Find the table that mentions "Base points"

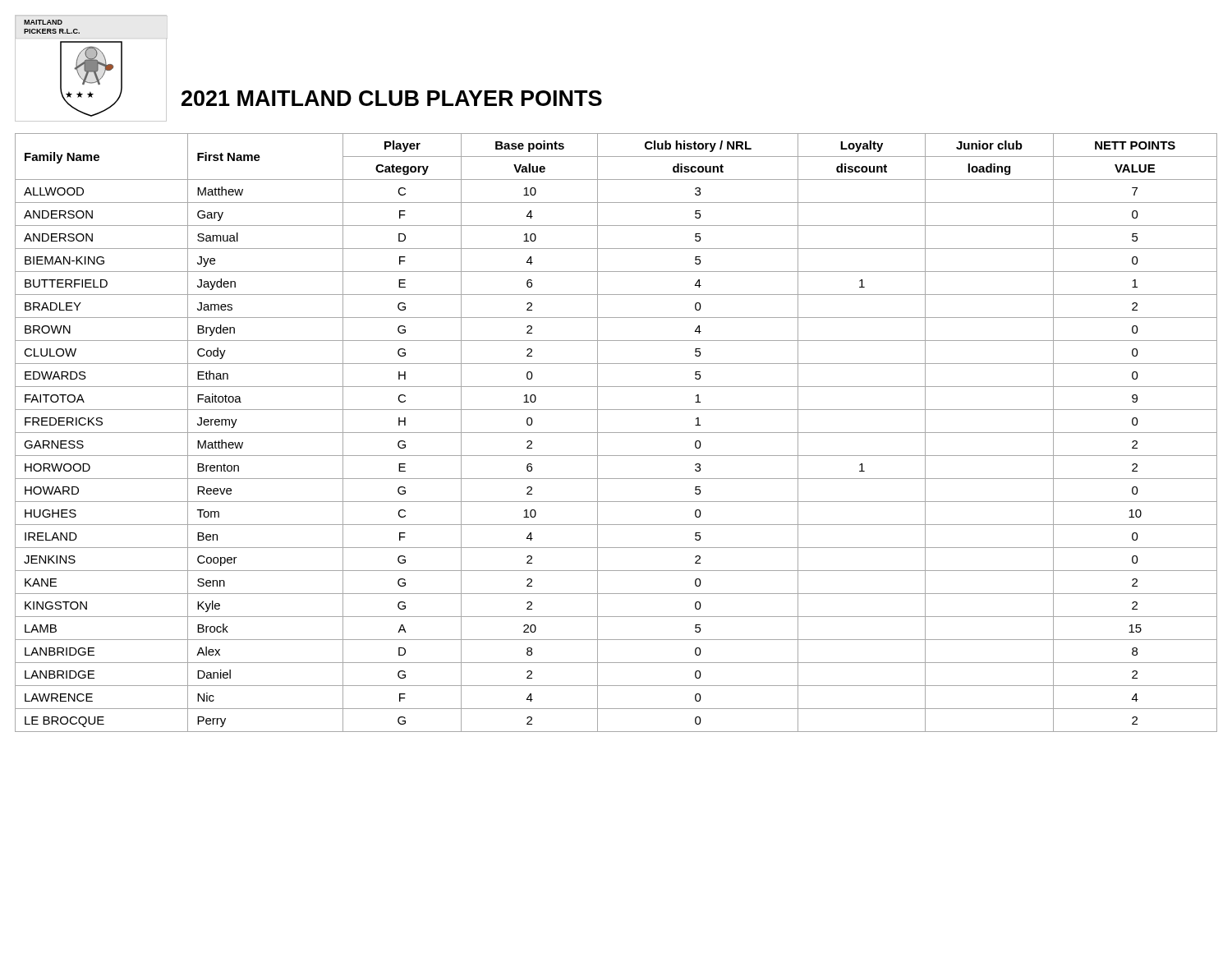(x=616, y=433)
